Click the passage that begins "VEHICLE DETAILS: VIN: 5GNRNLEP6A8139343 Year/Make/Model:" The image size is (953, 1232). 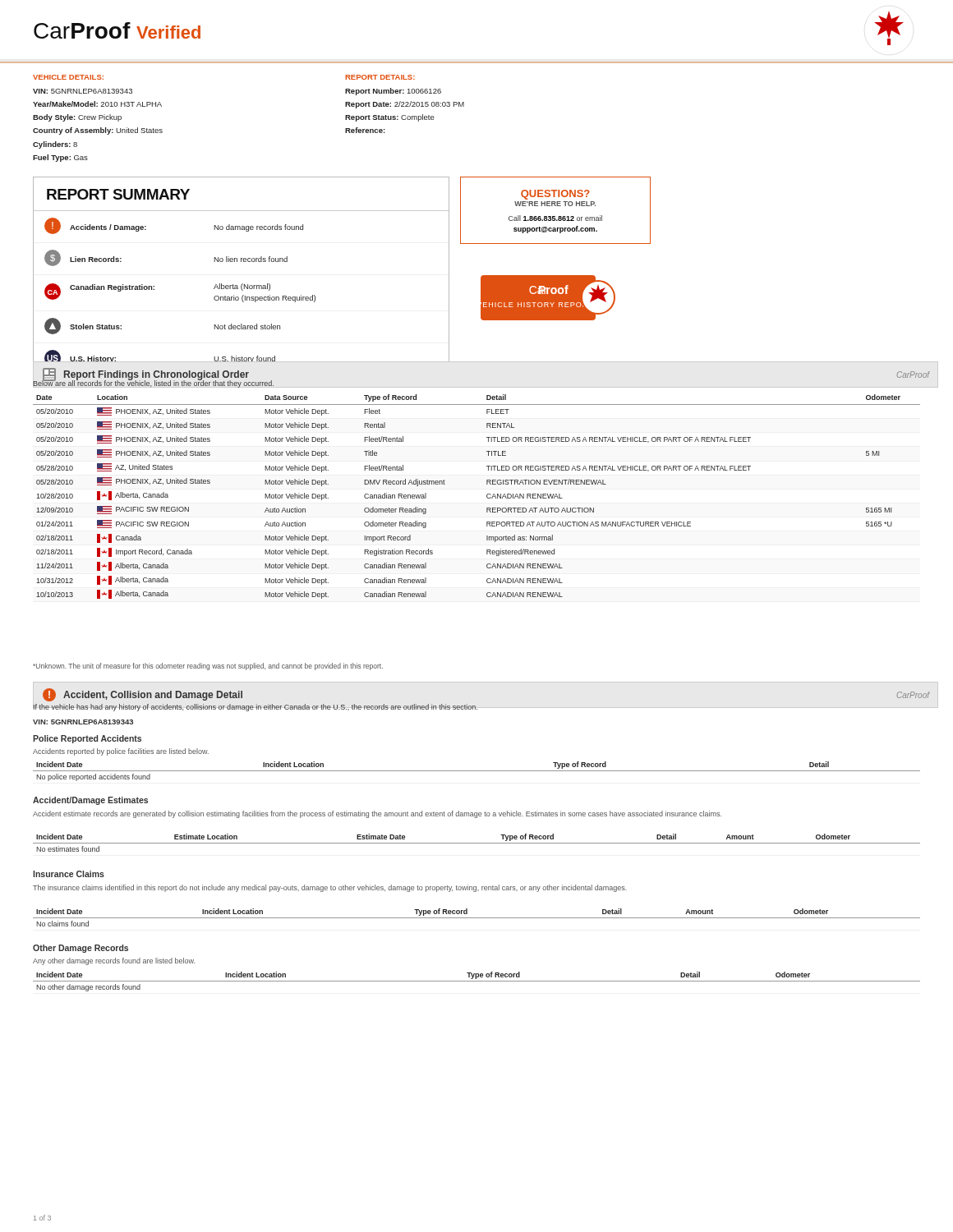68,77
